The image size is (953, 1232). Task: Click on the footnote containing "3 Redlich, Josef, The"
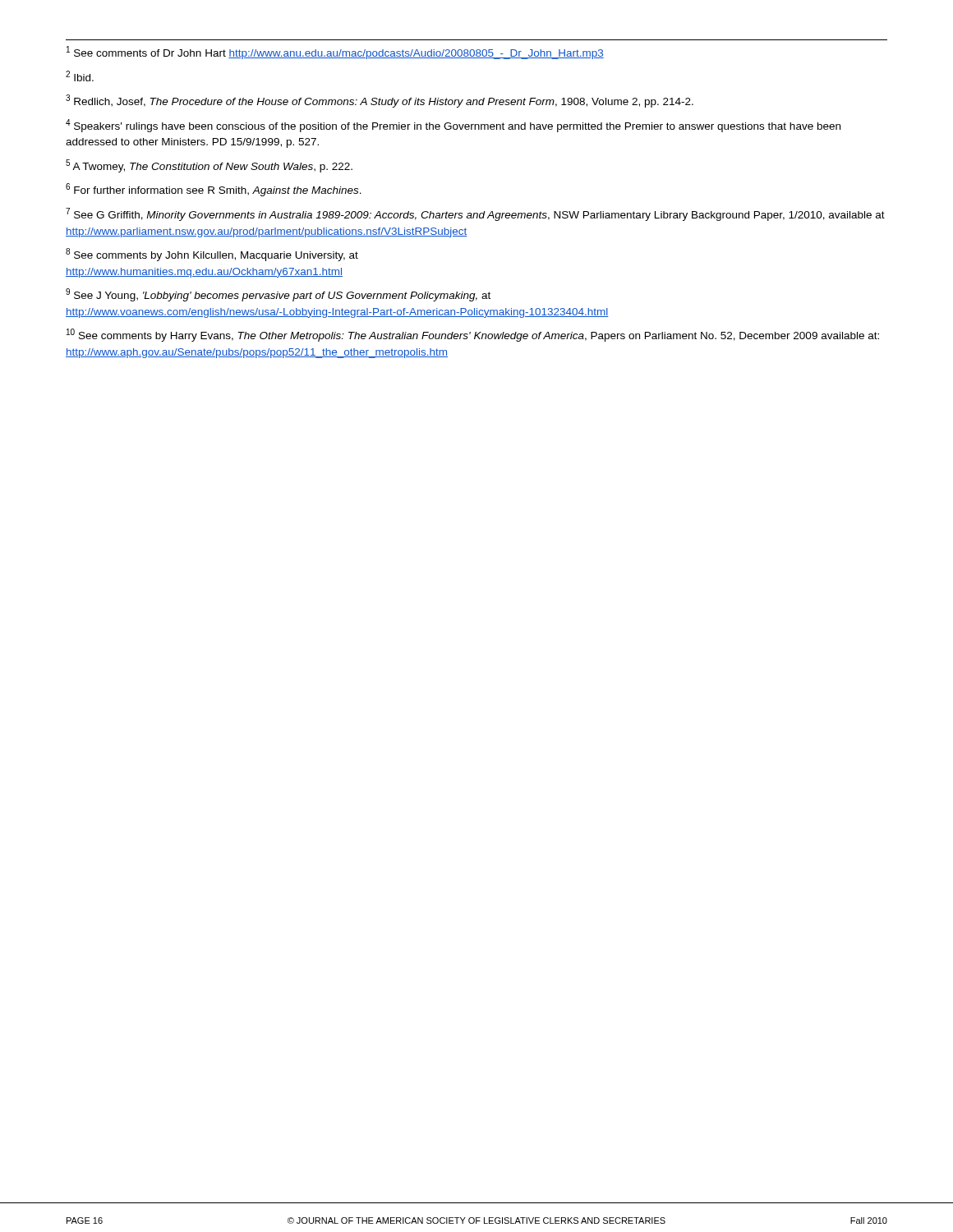point(380,101)
